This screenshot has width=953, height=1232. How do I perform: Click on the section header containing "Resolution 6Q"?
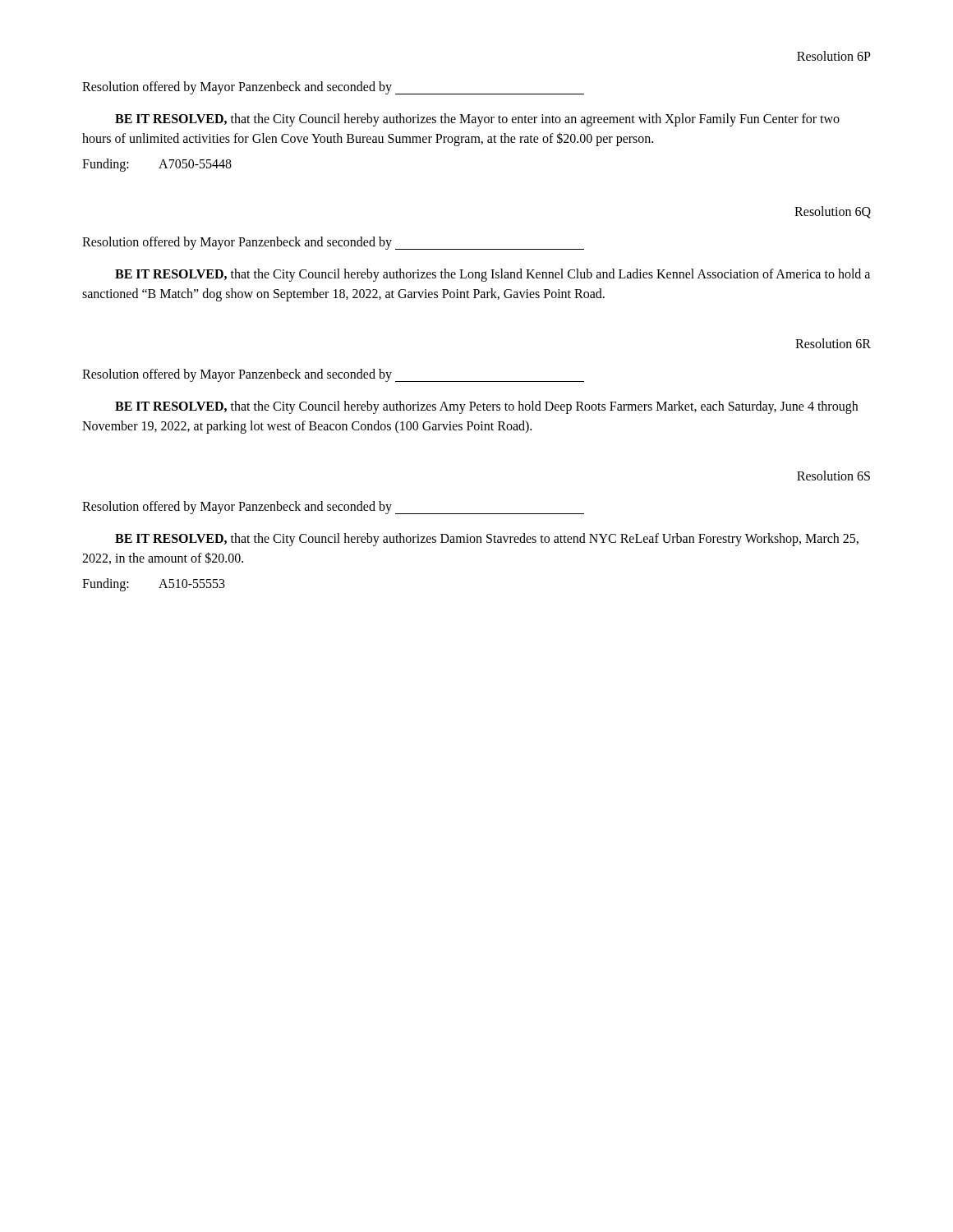(833, 211)
